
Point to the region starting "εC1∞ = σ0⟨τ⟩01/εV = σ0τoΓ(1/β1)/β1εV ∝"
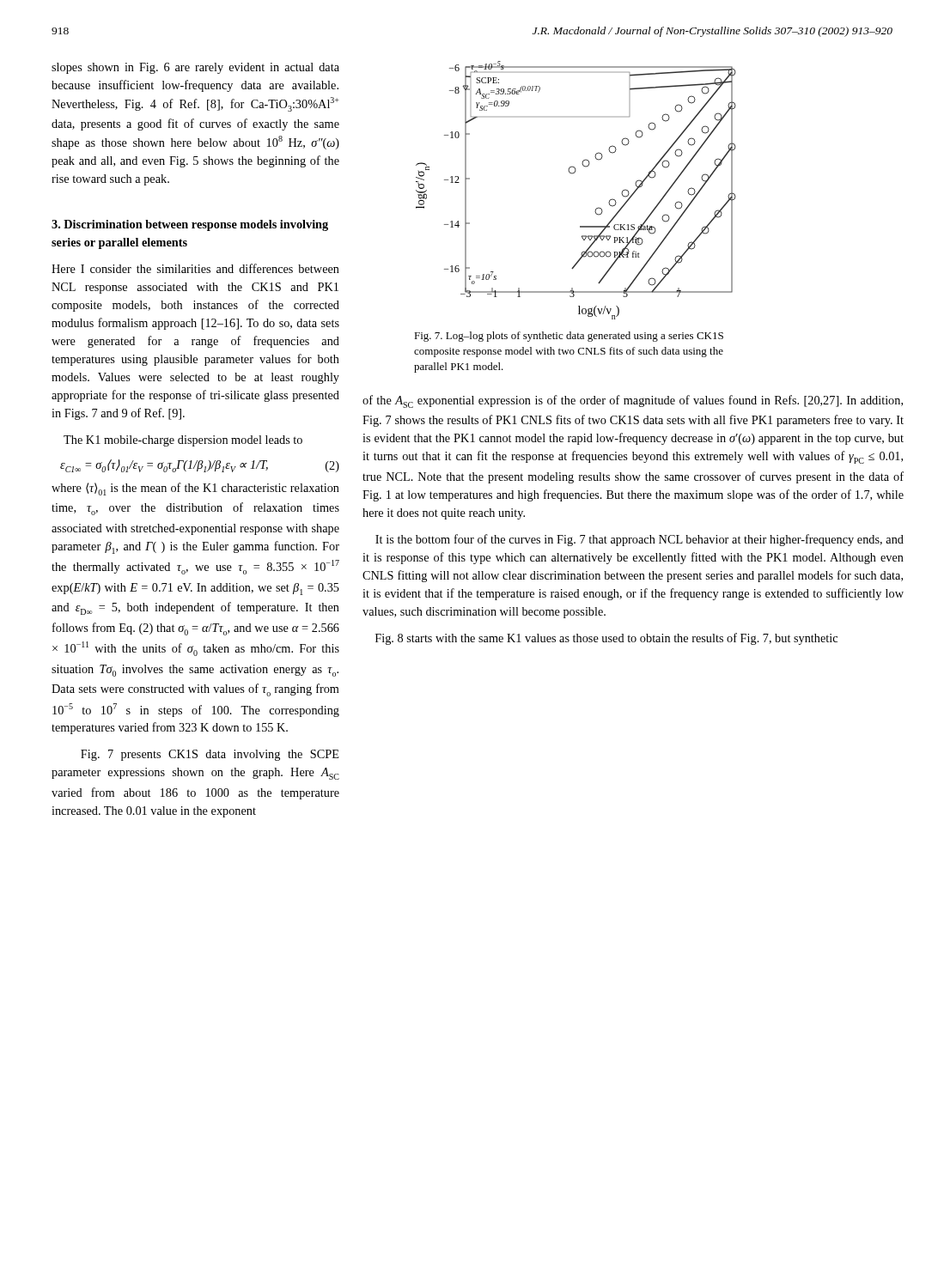pyautogui.click(x=200, y=466)
